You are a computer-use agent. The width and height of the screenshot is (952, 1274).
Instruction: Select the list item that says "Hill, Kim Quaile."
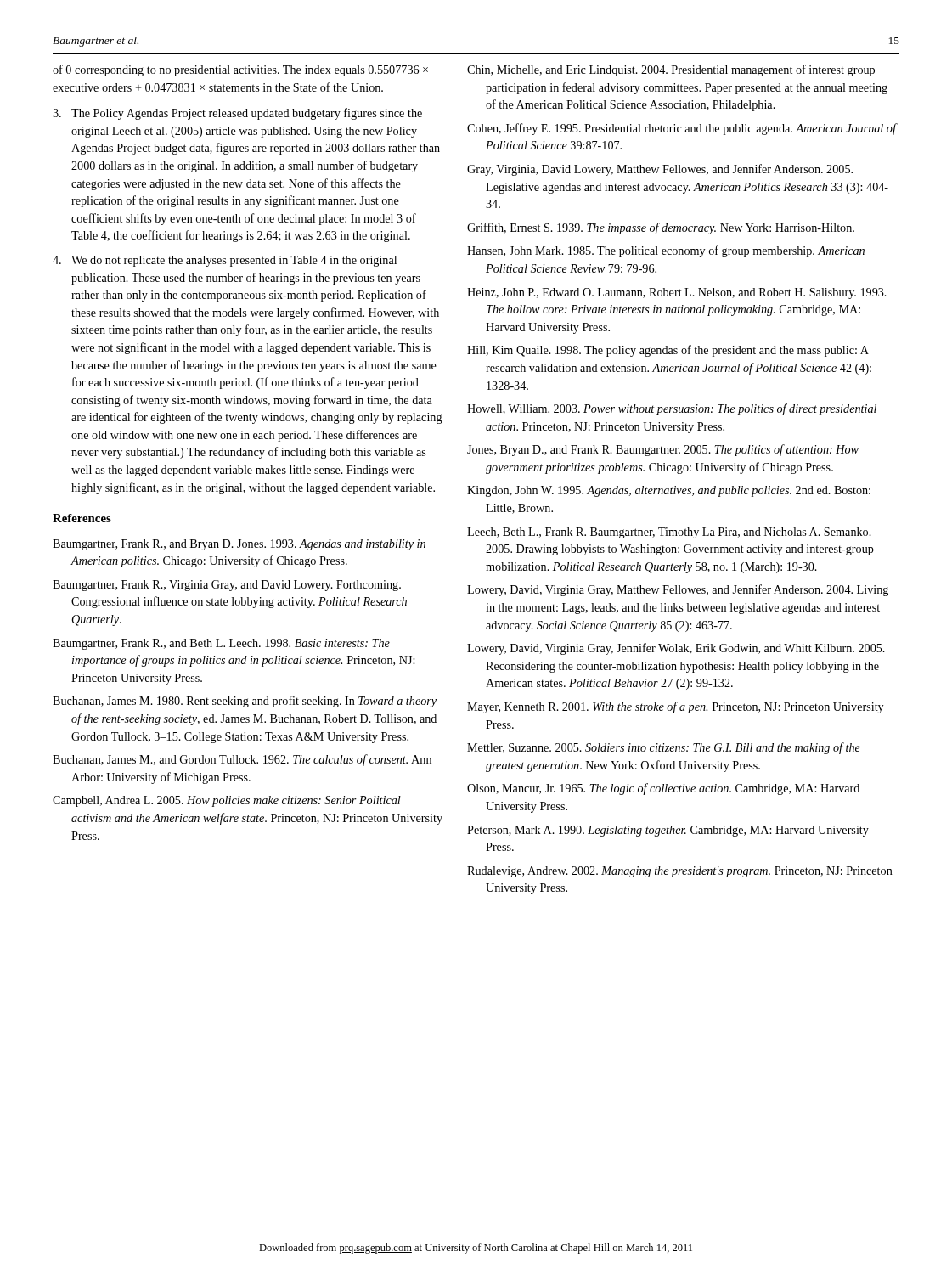click(x=670, y=368)
